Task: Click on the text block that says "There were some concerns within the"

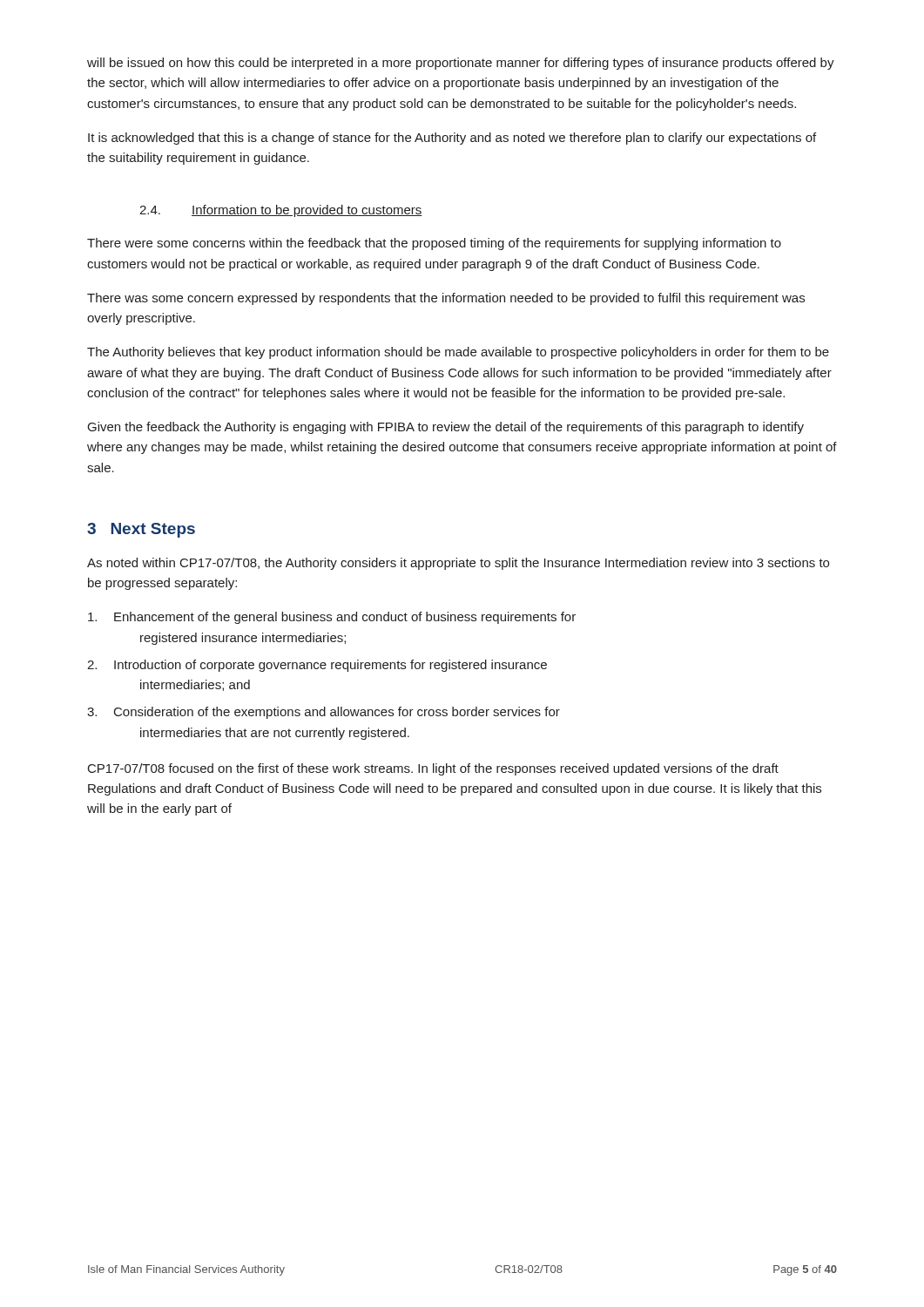Action: pyautogui.click(x=434, y=253)
